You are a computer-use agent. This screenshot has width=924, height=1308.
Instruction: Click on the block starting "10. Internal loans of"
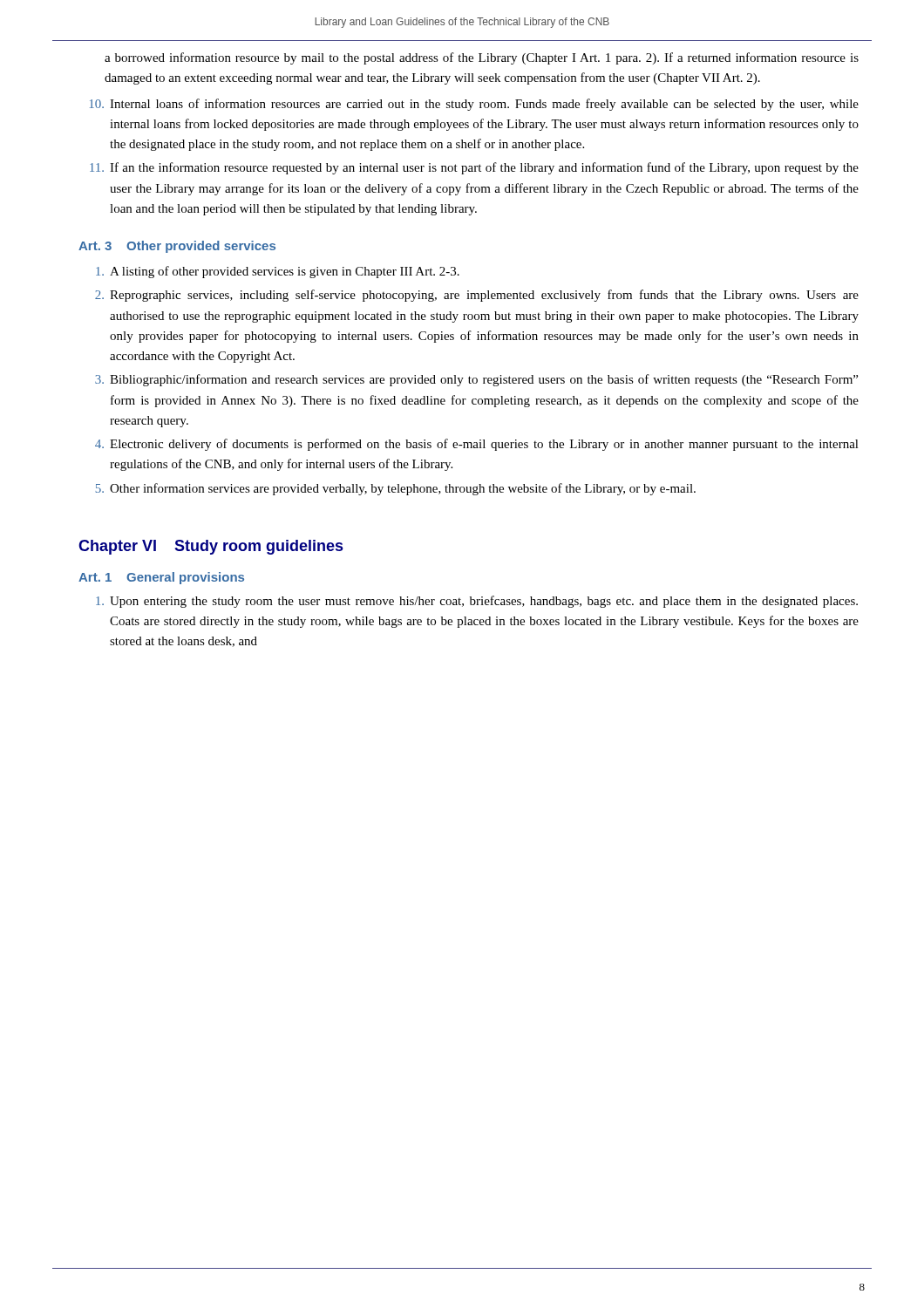coord(469,124)
